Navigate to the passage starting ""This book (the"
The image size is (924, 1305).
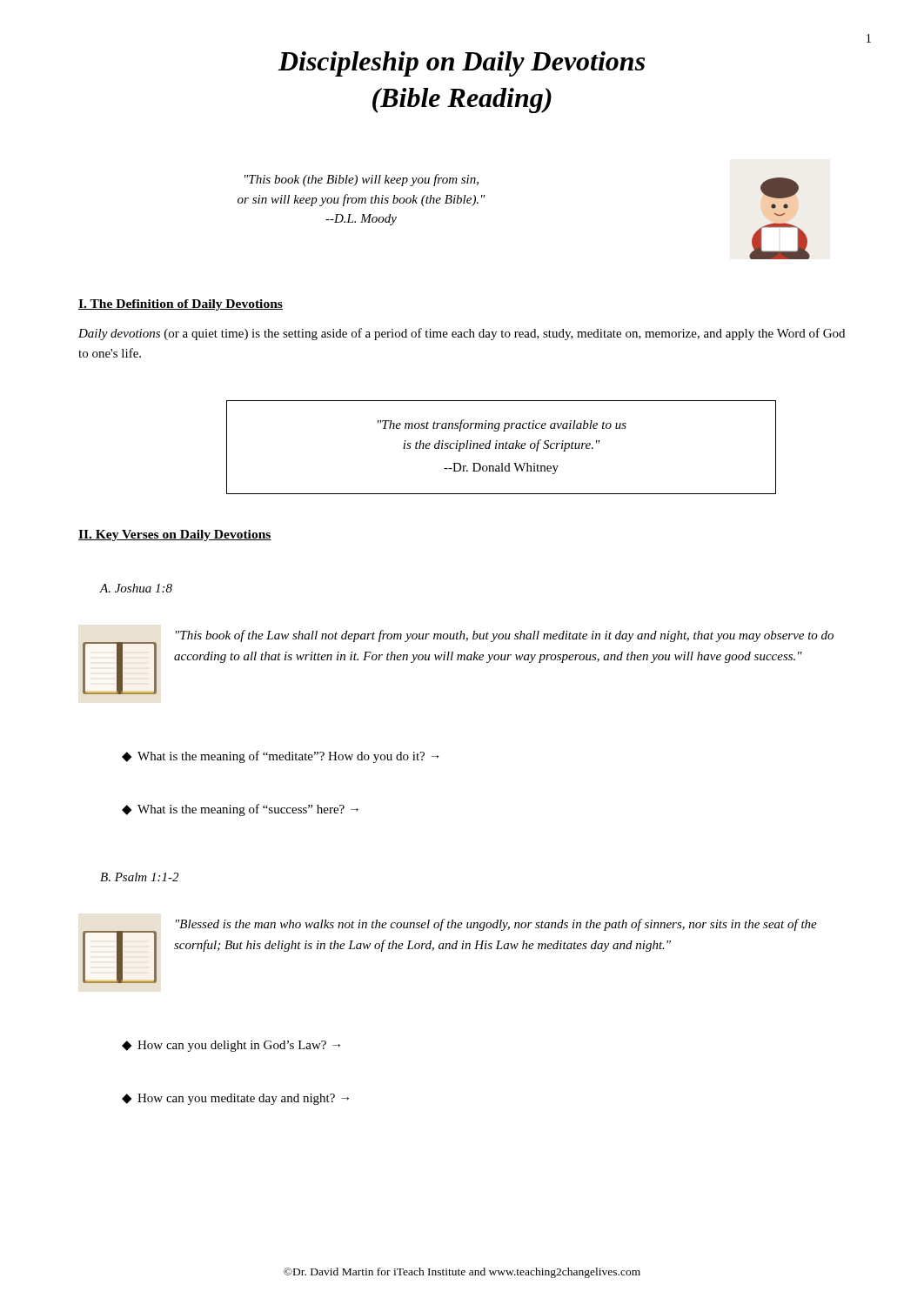click(x=361, y=199)
